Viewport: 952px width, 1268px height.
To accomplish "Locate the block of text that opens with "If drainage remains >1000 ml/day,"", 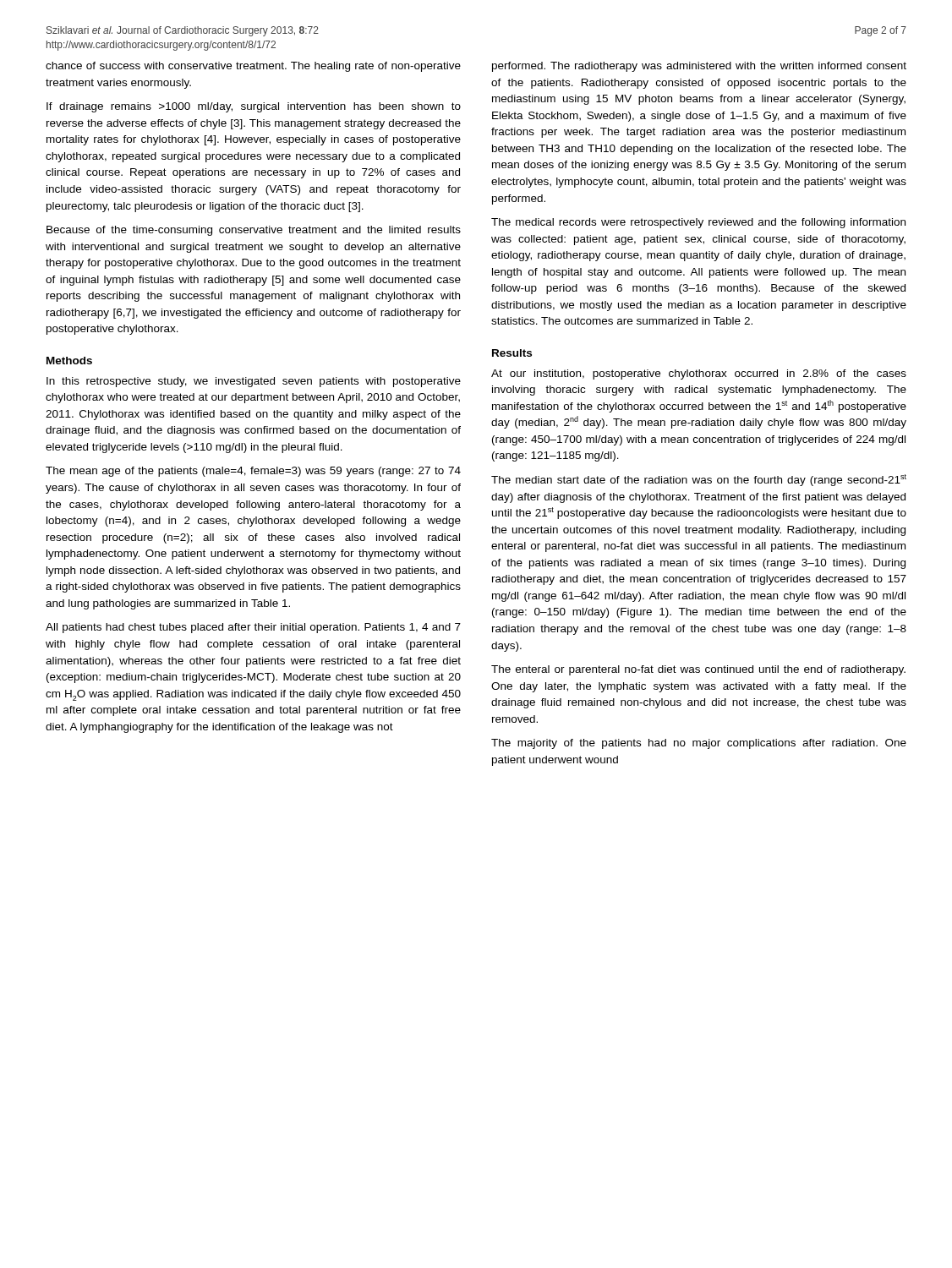I will click(x=253, y=156).
